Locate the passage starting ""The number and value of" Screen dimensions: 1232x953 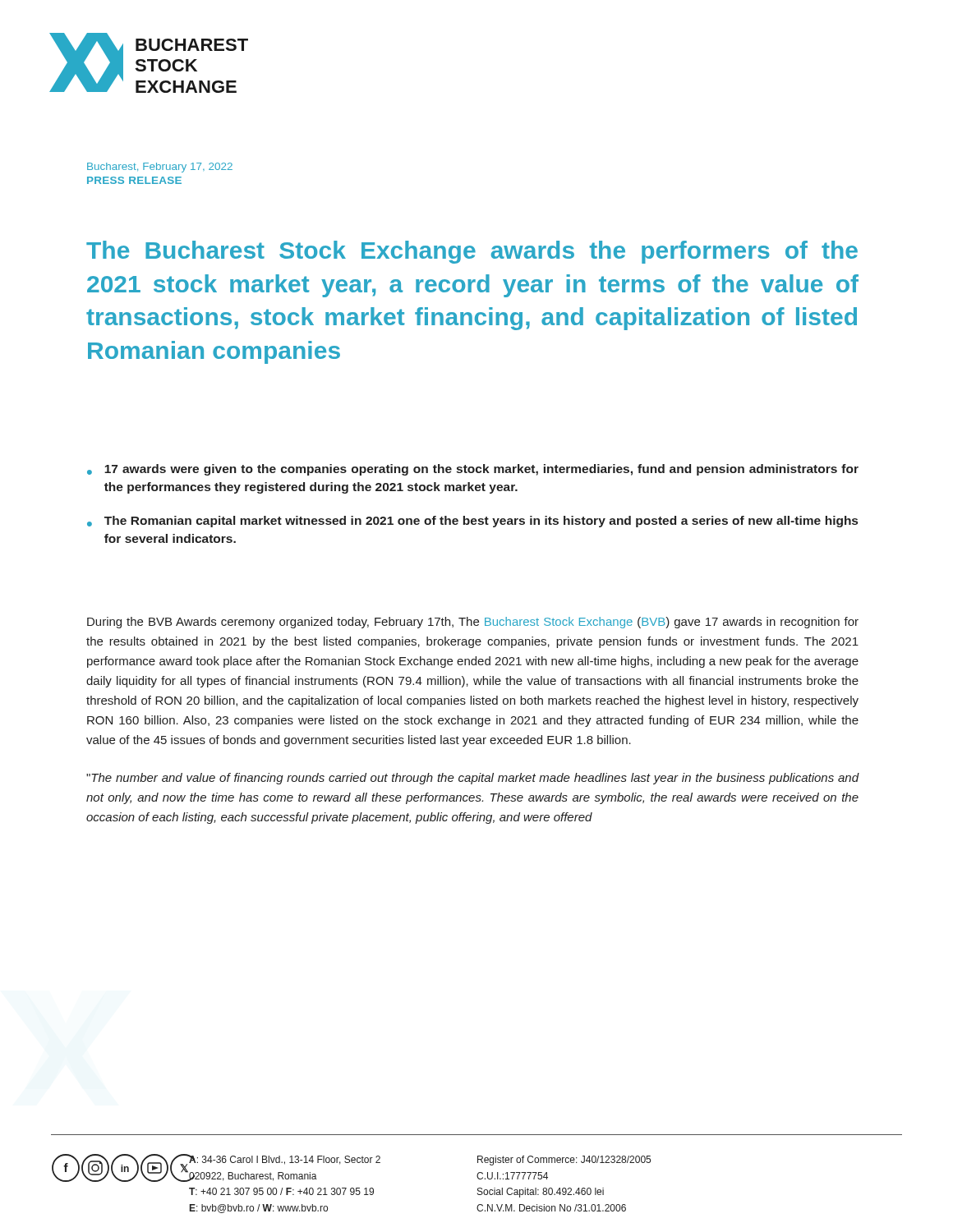(x=472, y=797)
